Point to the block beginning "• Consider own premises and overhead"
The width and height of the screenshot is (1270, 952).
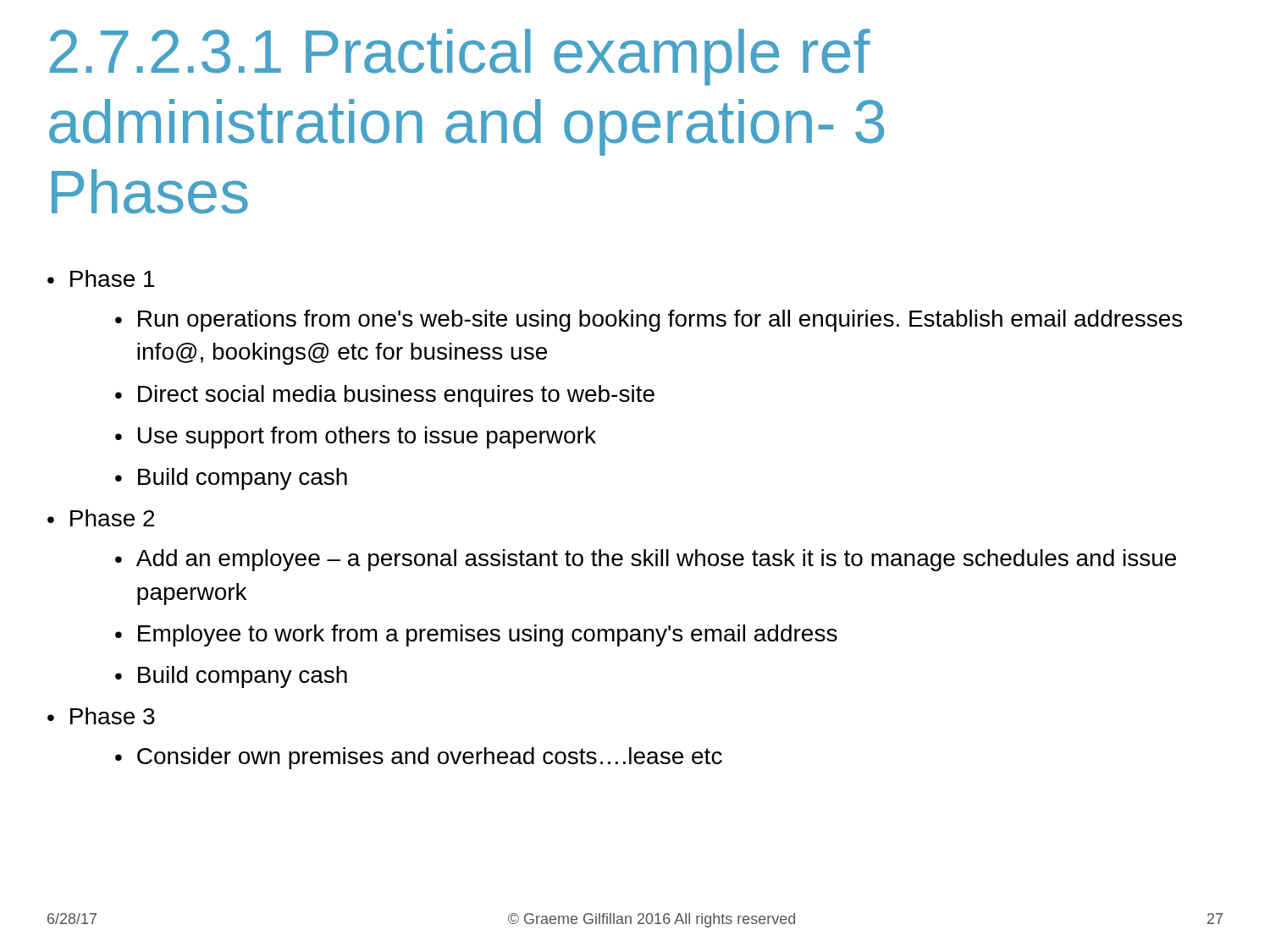click(x=418, y=756)
